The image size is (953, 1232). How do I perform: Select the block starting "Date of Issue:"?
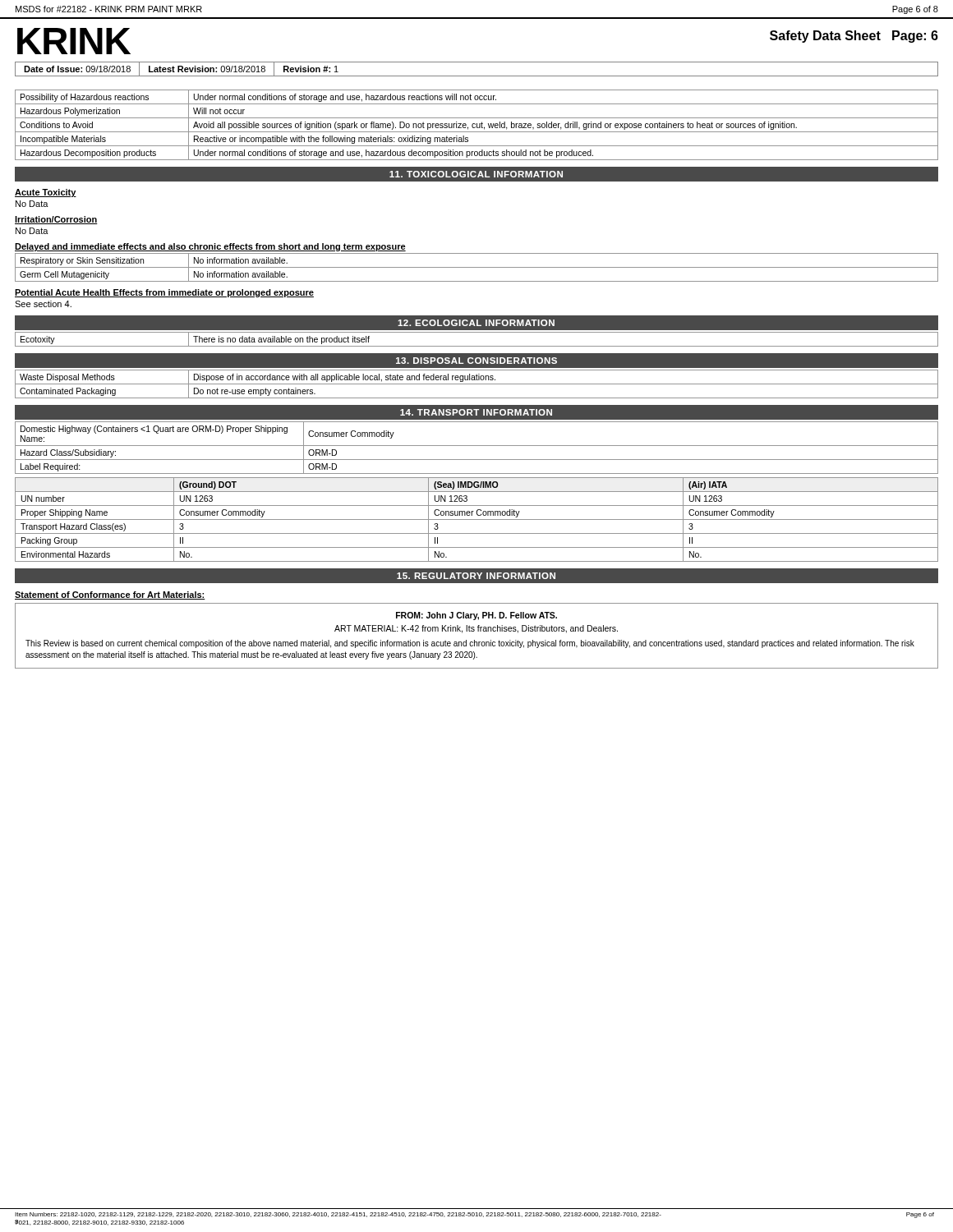click(181, 69)
